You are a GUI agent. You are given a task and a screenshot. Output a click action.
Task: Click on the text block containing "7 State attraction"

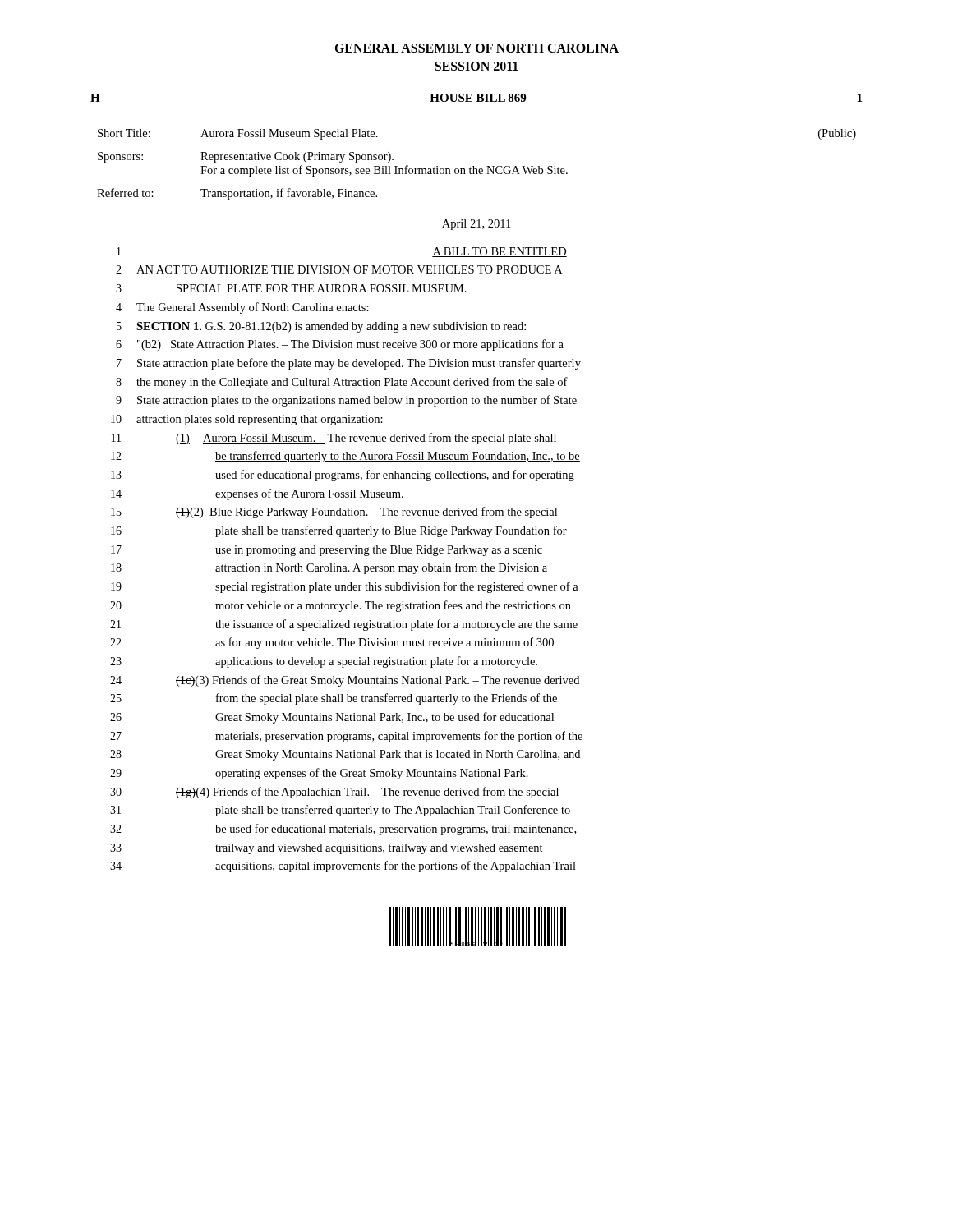476,363
